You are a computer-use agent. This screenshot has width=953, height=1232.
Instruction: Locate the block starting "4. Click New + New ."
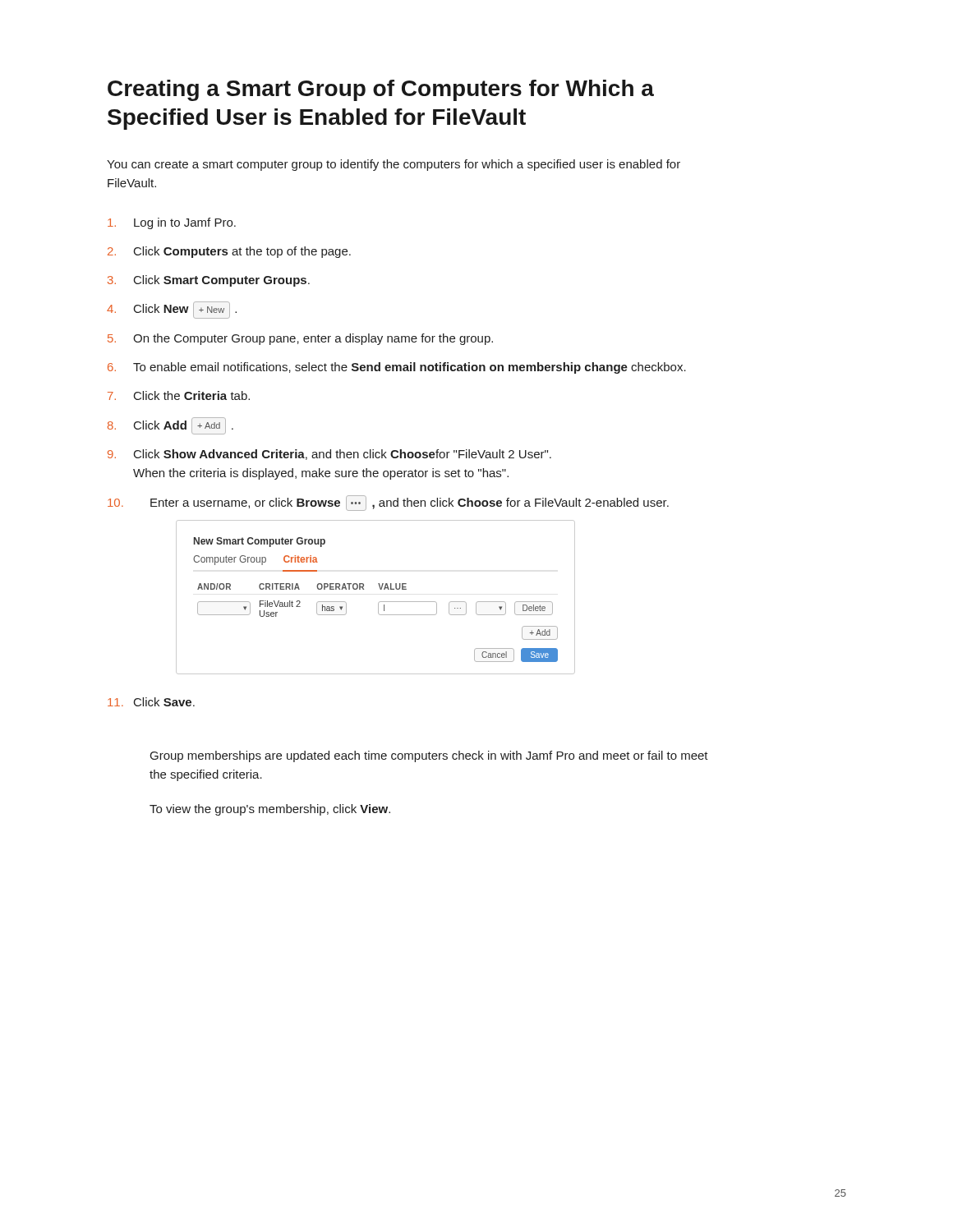(x=172, y=310)
